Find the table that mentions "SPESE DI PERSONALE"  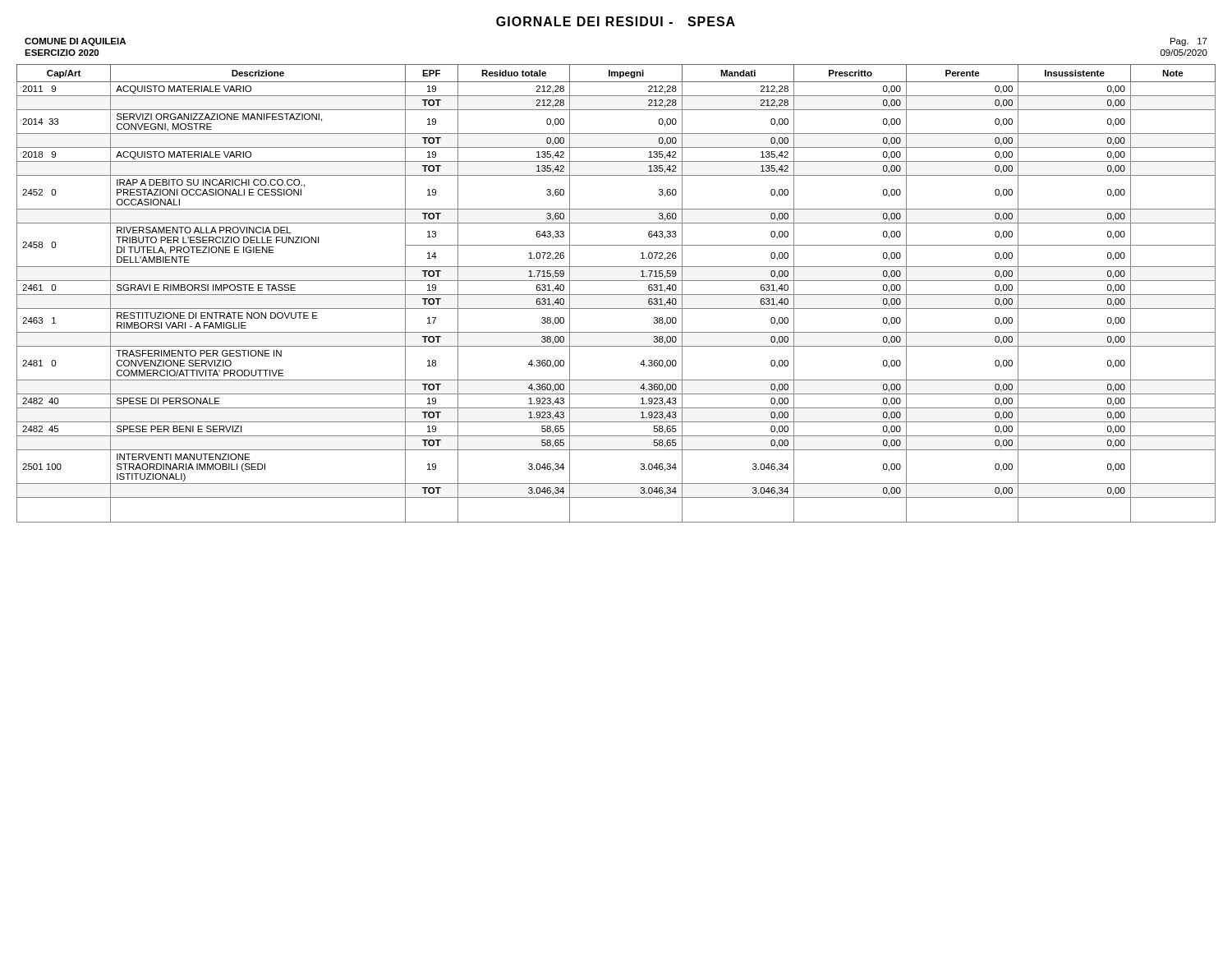(x=616, y=291)
